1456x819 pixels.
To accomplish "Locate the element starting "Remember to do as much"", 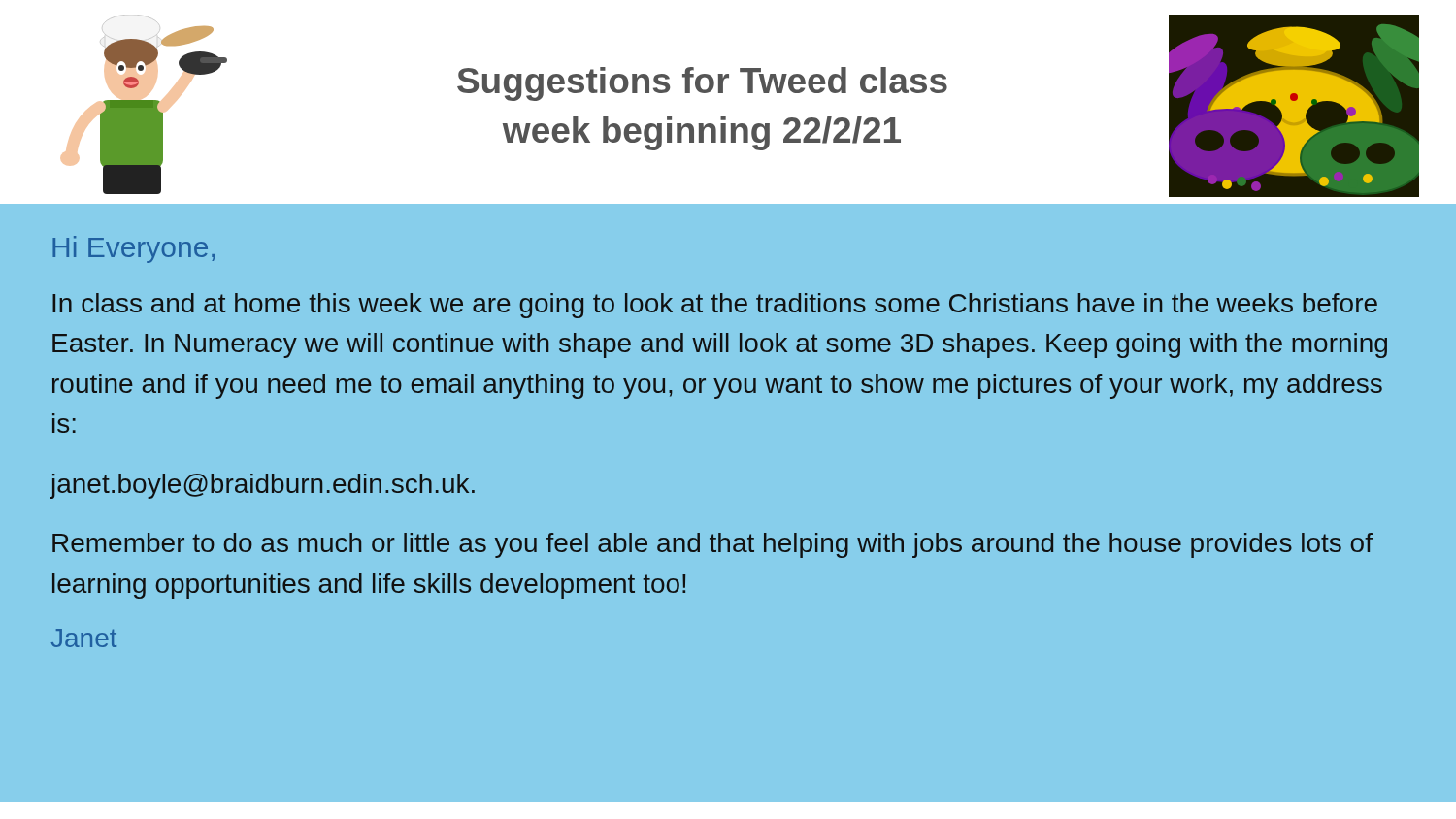I will click(x=711, y=563).
